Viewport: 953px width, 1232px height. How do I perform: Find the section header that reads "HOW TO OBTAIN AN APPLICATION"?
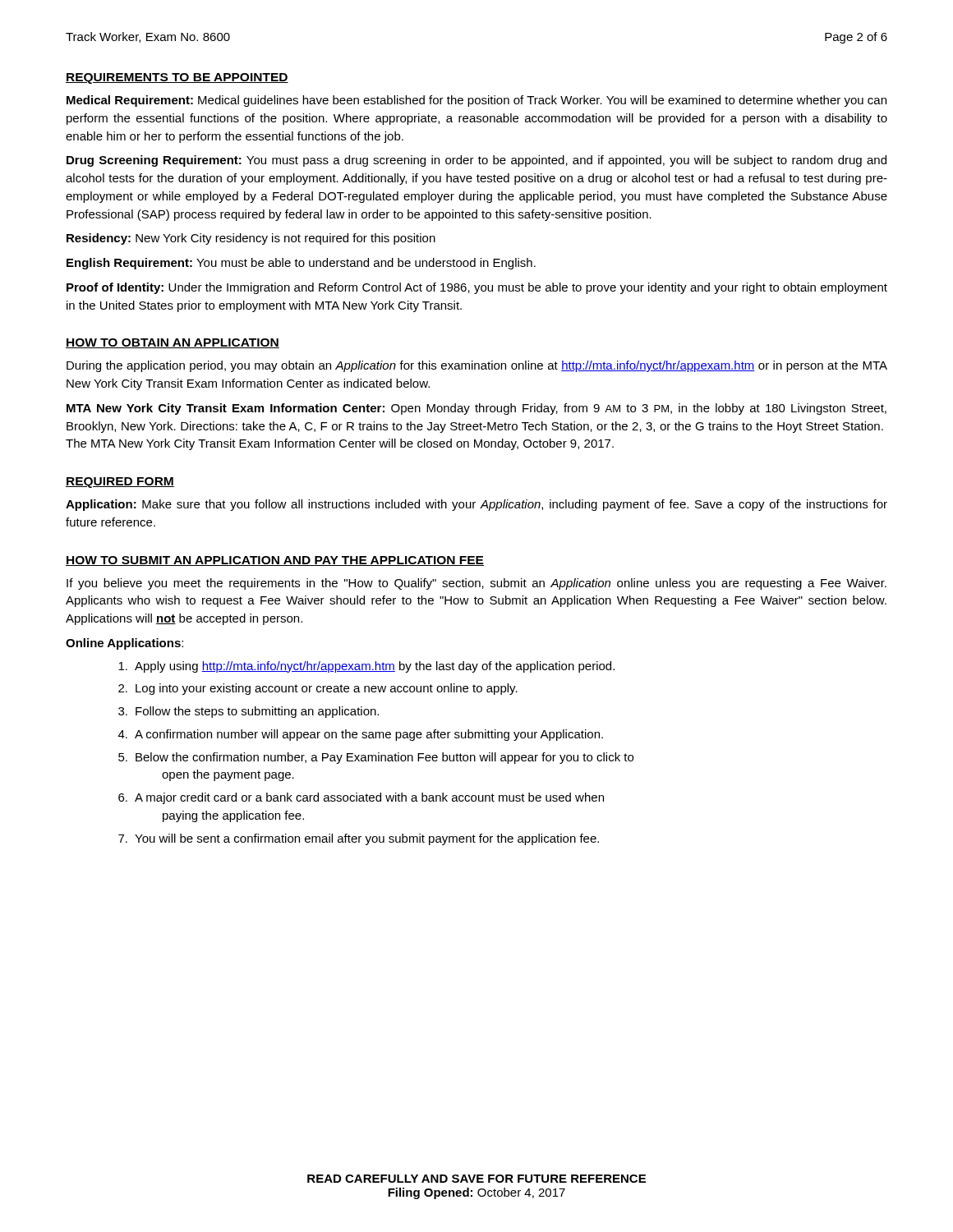point(172,342)
